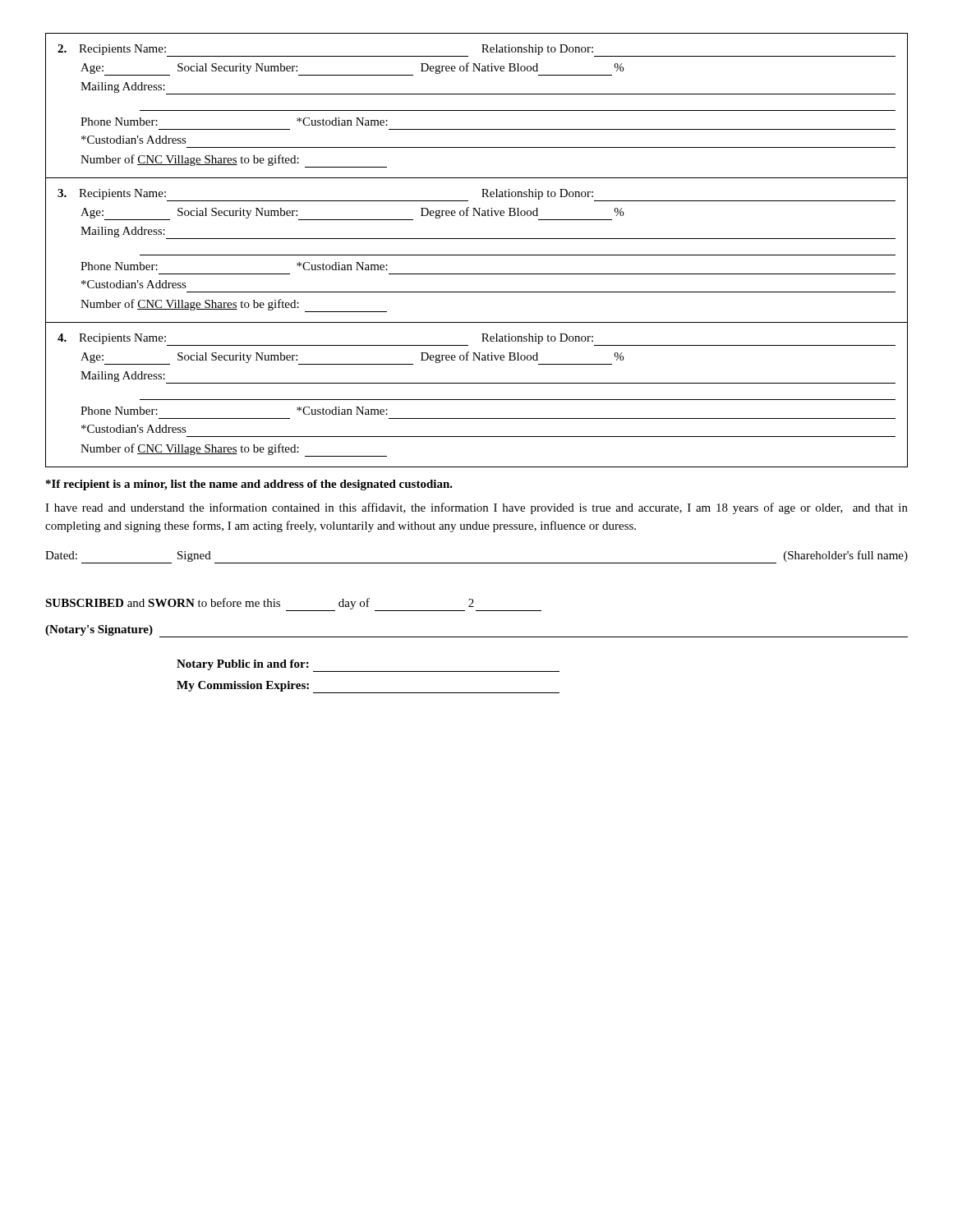Select the passage starting "If recipient is a"
The height and width of the screenshot is (1232, 953).
pos(249,484)
